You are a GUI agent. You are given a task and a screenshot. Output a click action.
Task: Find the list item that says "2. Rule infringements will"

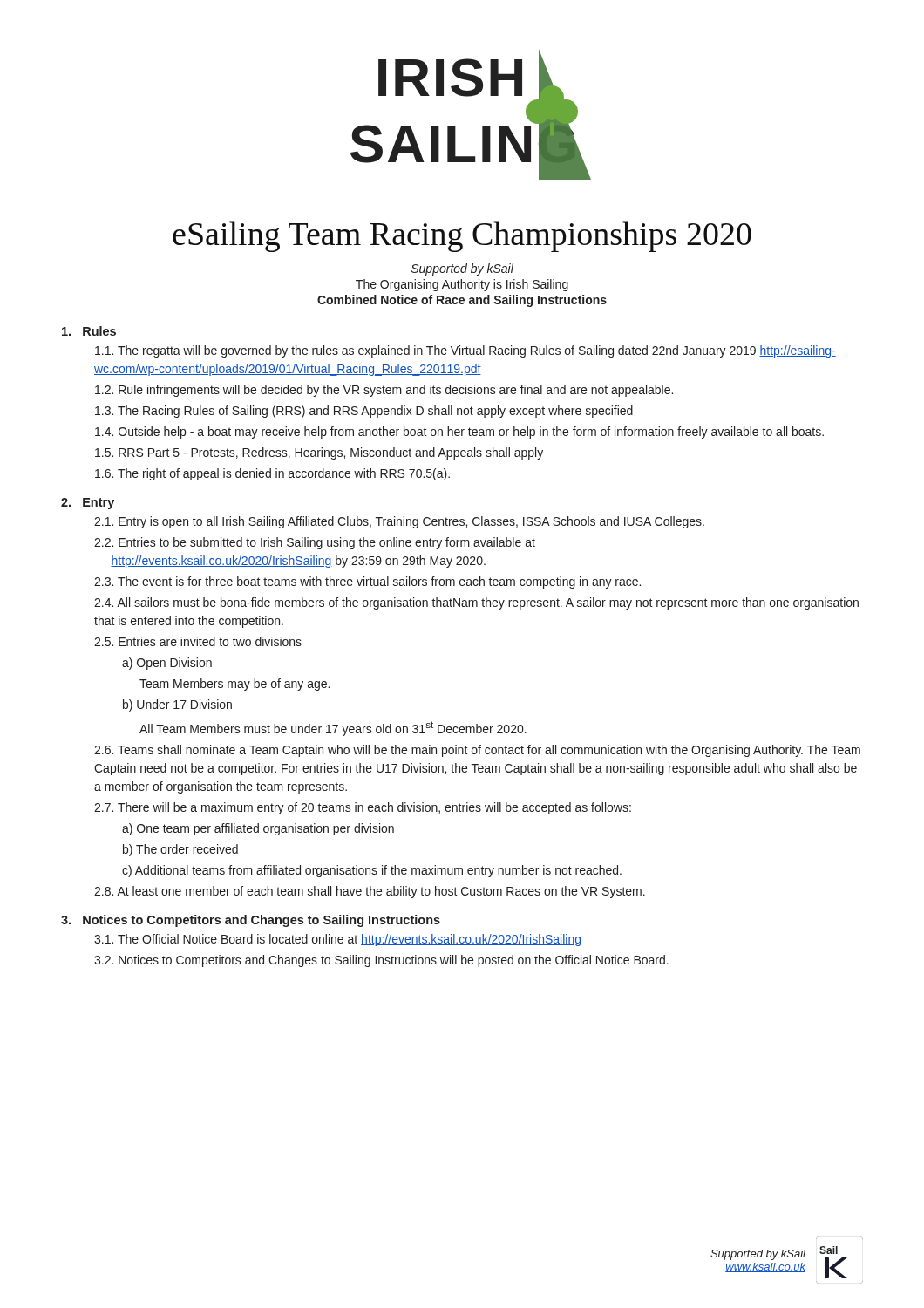point(384,390)
